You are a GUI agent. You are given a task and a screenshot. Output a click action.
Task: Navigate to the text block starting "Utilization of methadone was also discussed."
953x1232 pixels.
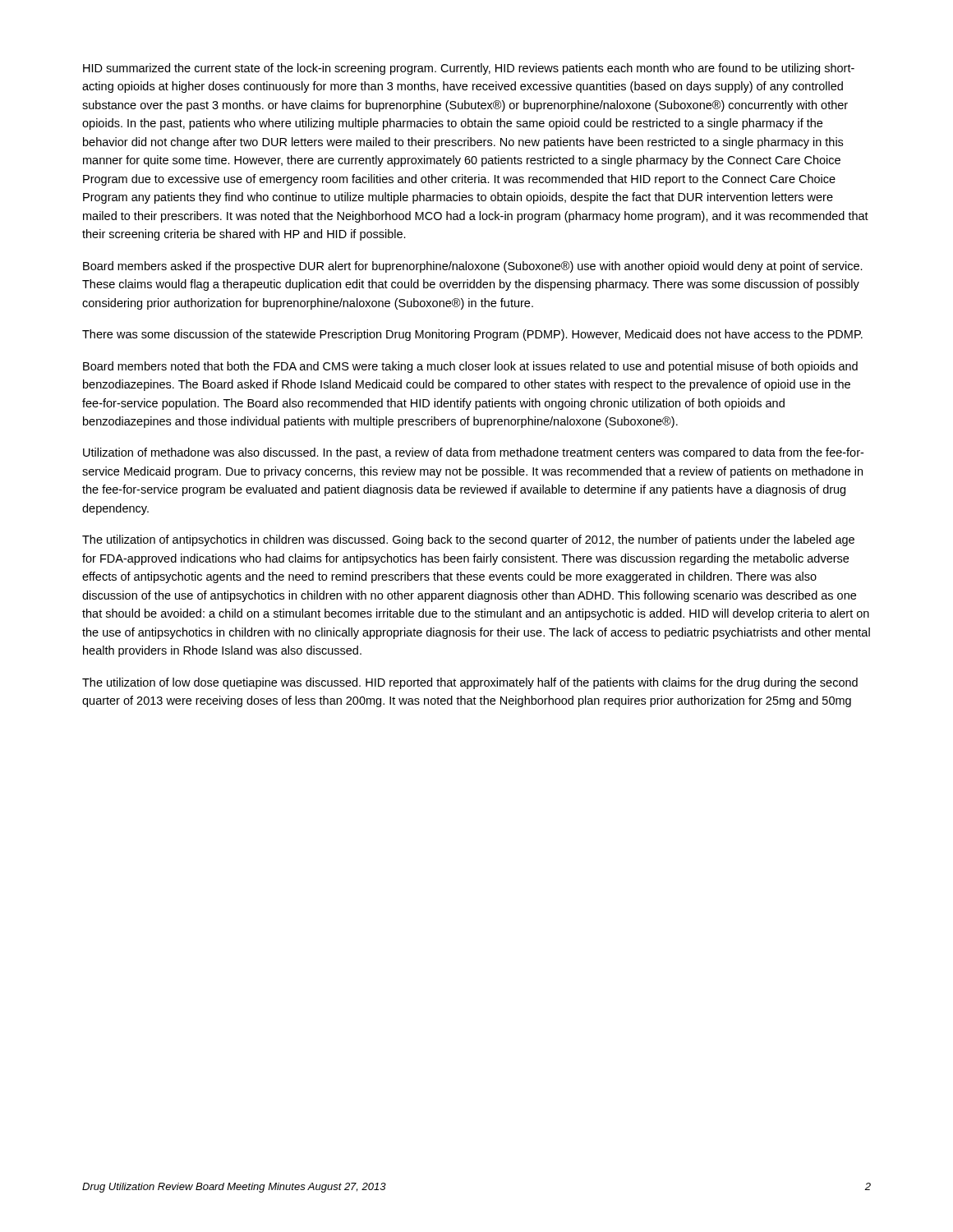coord(473,481)
